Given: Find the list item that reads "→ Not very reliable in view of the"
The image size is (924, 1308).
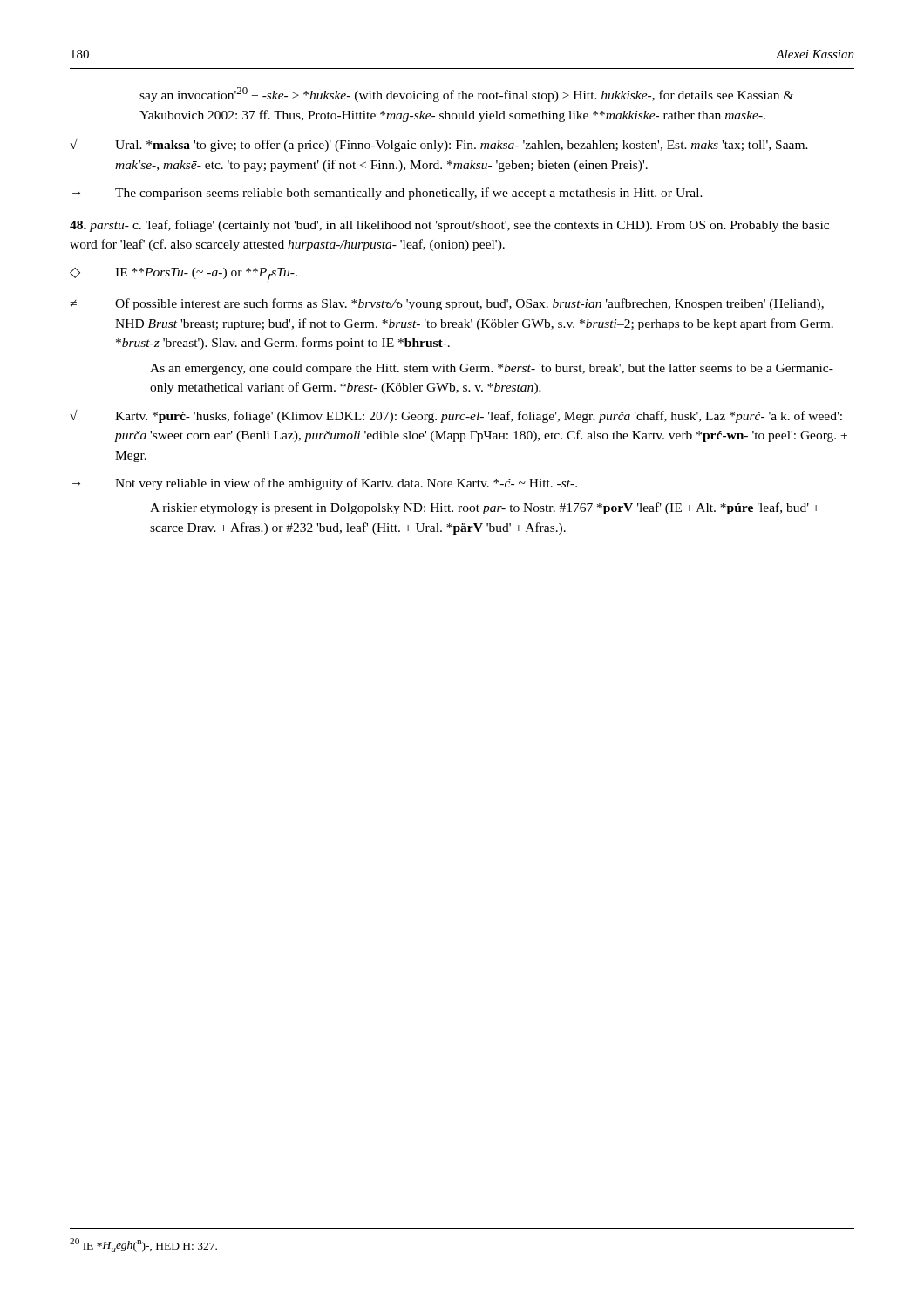Looking at the screenshot, I should [462, 505].
